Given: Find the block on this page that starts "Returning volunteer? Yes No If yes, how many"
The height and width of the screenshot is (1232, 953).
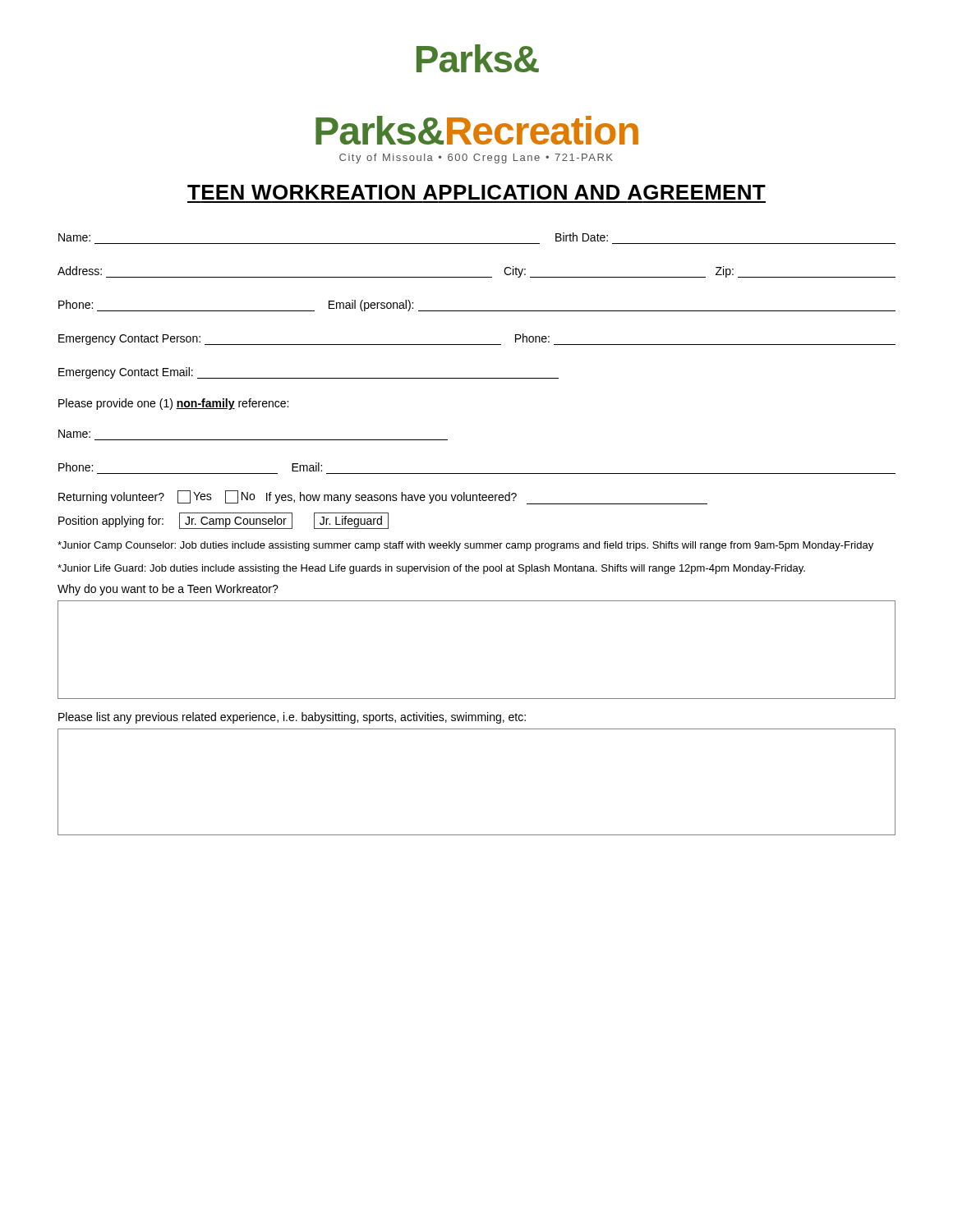Looking at the screenshot, I should [383, 496].
